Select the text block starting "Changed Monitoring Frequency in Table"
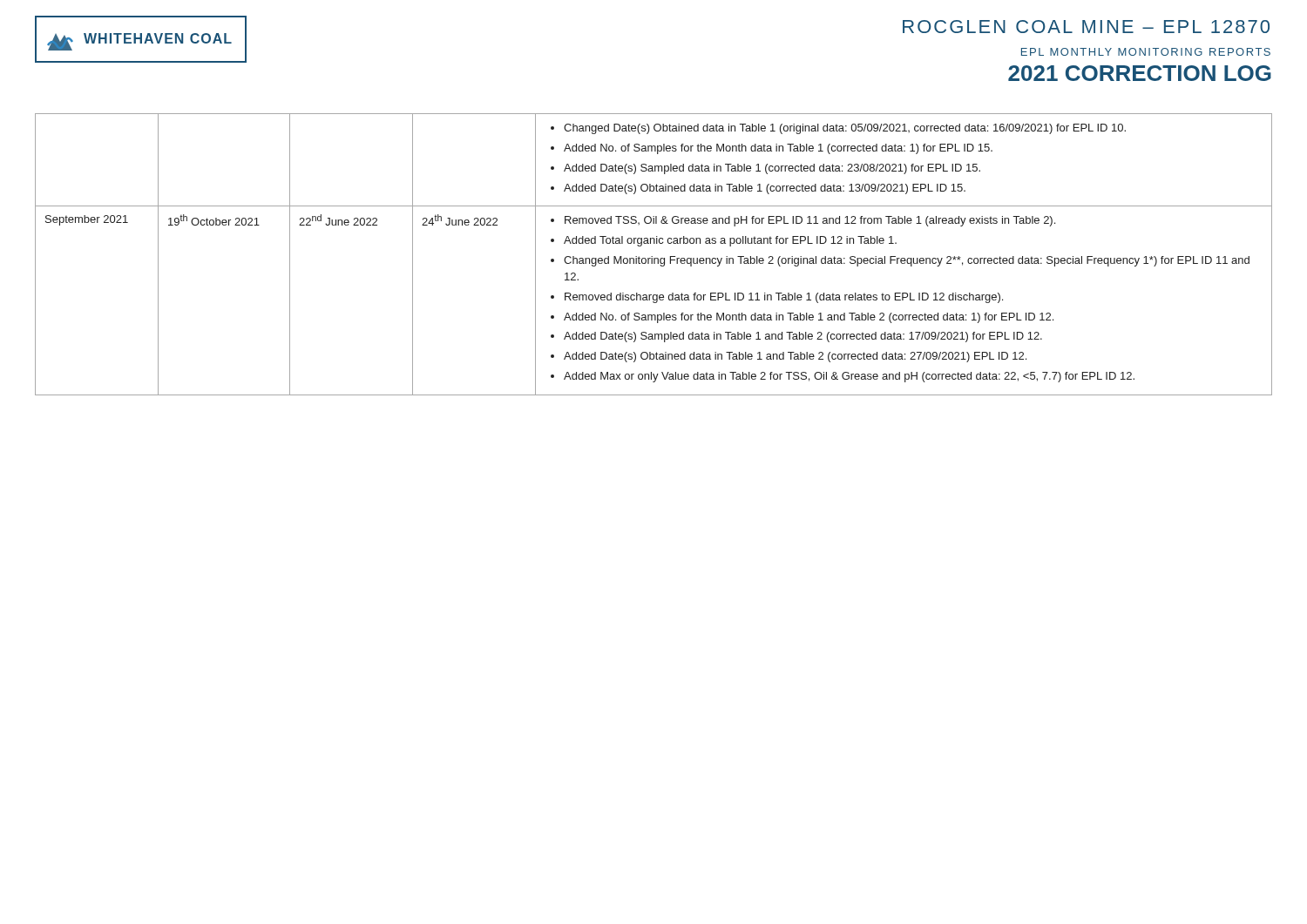 pos(907,268)
